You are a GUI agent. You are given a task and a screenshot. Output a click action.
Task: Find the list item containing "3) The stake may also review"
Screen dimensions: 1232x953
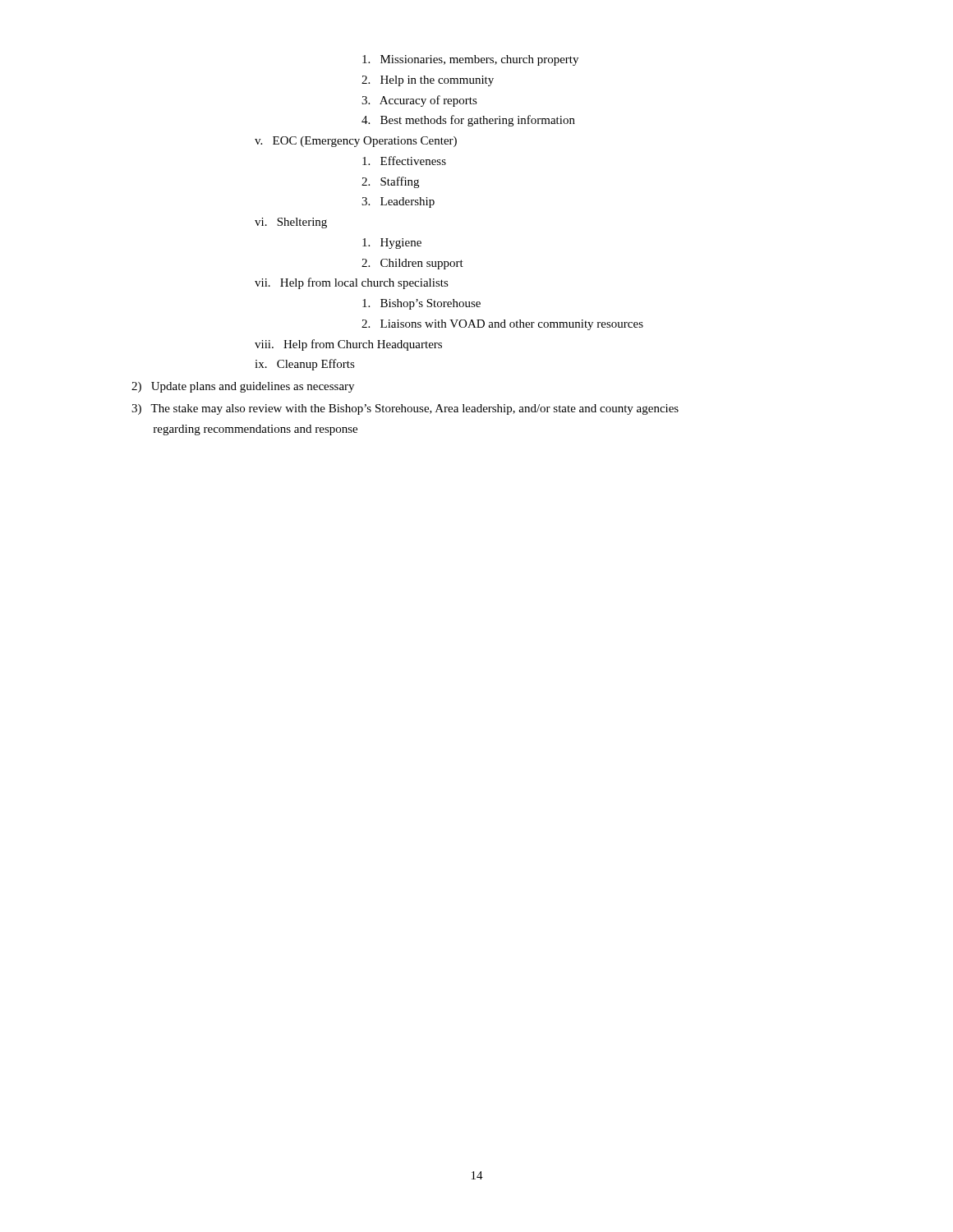click(x=405, y=418)
